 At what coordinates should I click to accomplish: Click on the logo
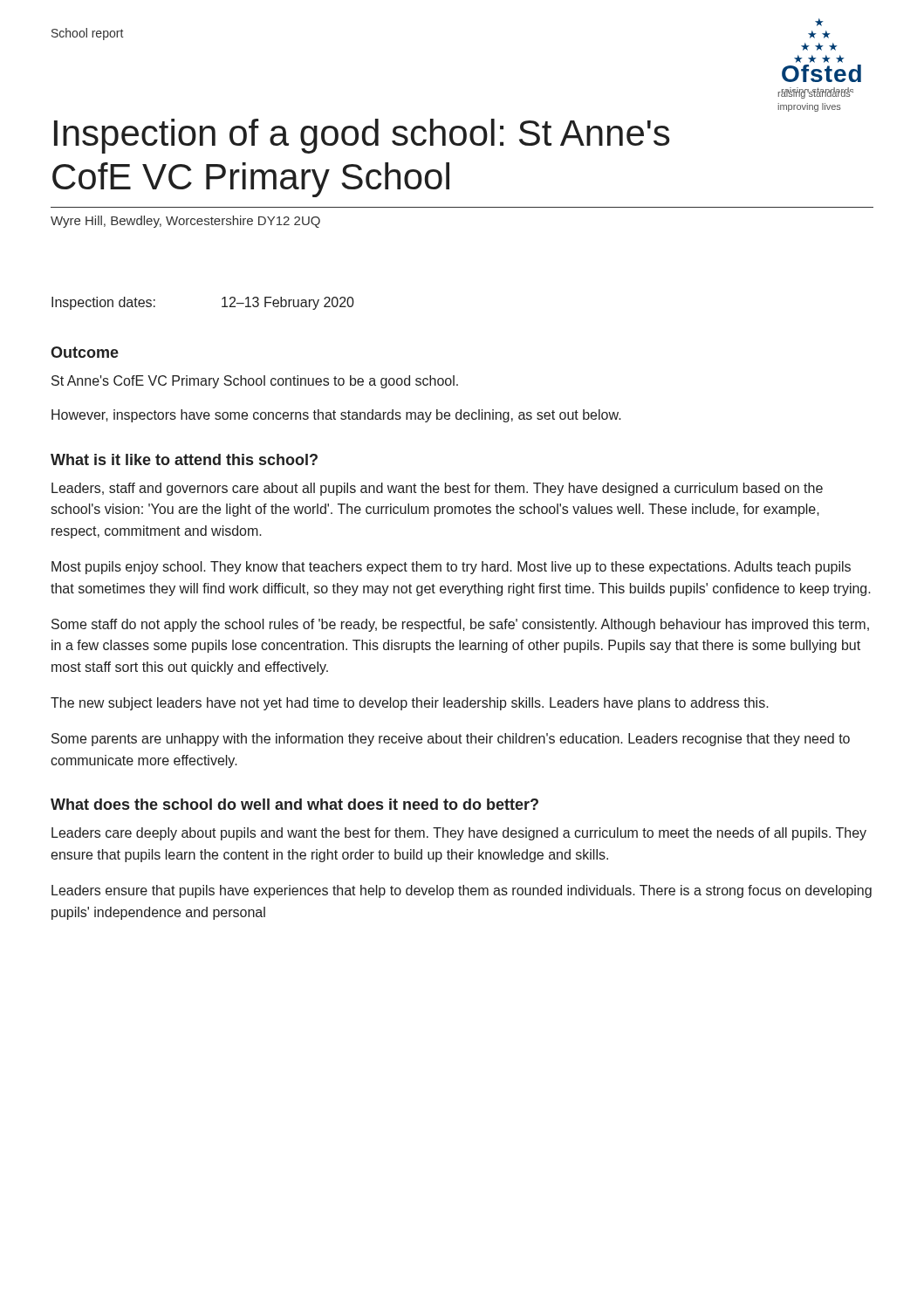[x=825, y=64]
